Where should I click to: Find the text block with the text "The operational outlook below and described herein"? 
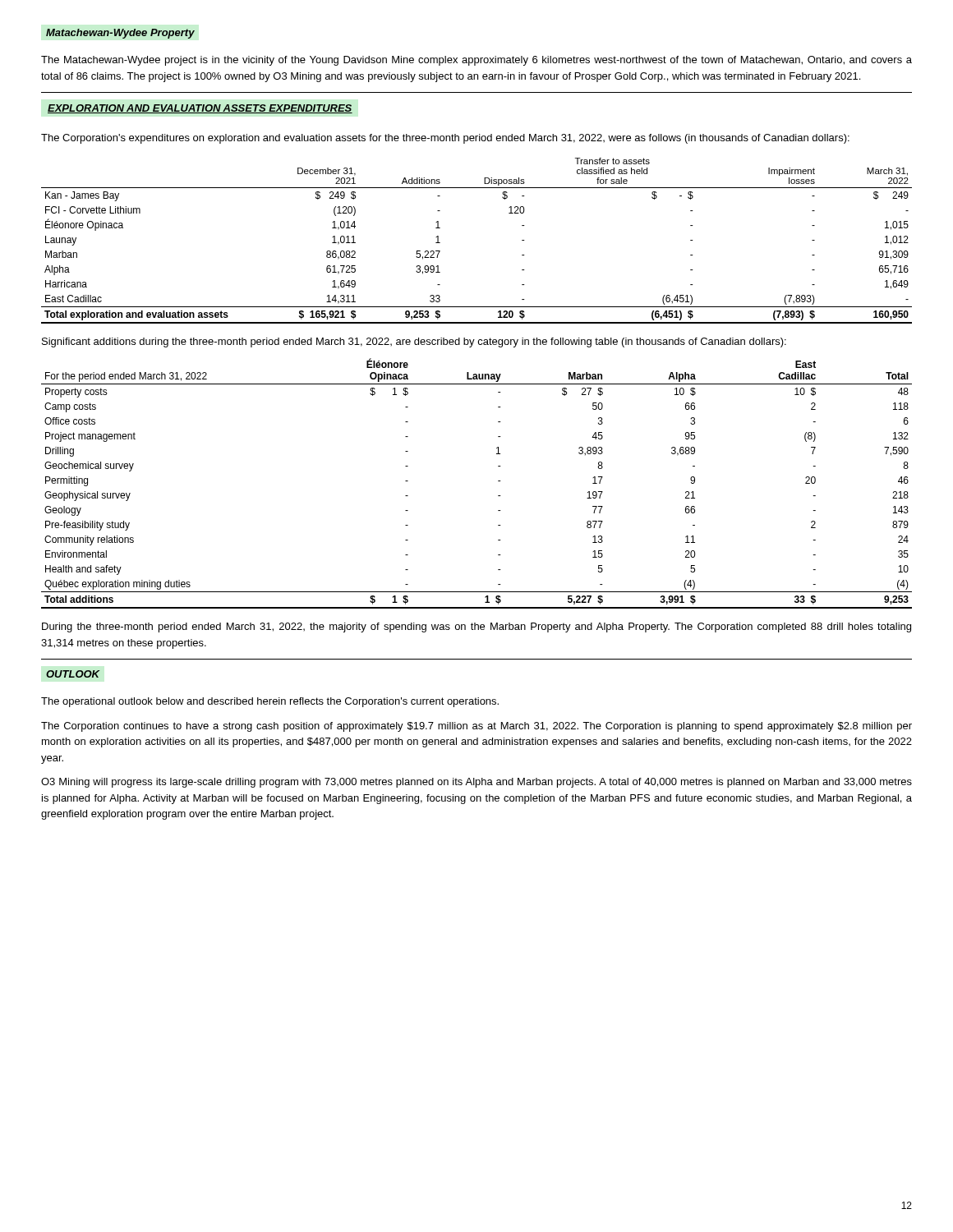pyautogui.click(x=270, y=701)
